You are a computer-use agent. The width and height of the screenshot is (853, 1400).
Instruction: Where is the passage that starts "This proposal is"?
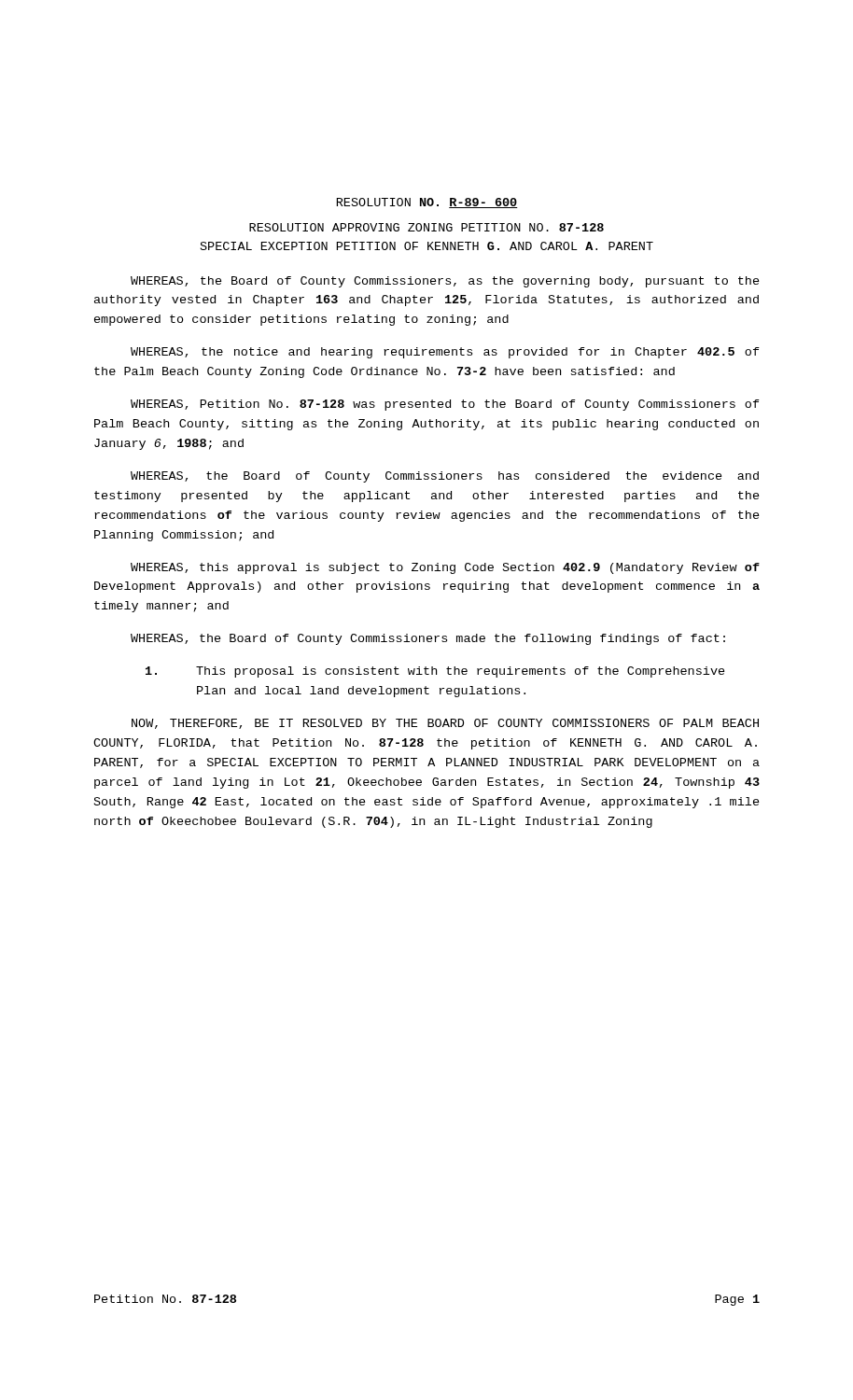click(426, 682)
